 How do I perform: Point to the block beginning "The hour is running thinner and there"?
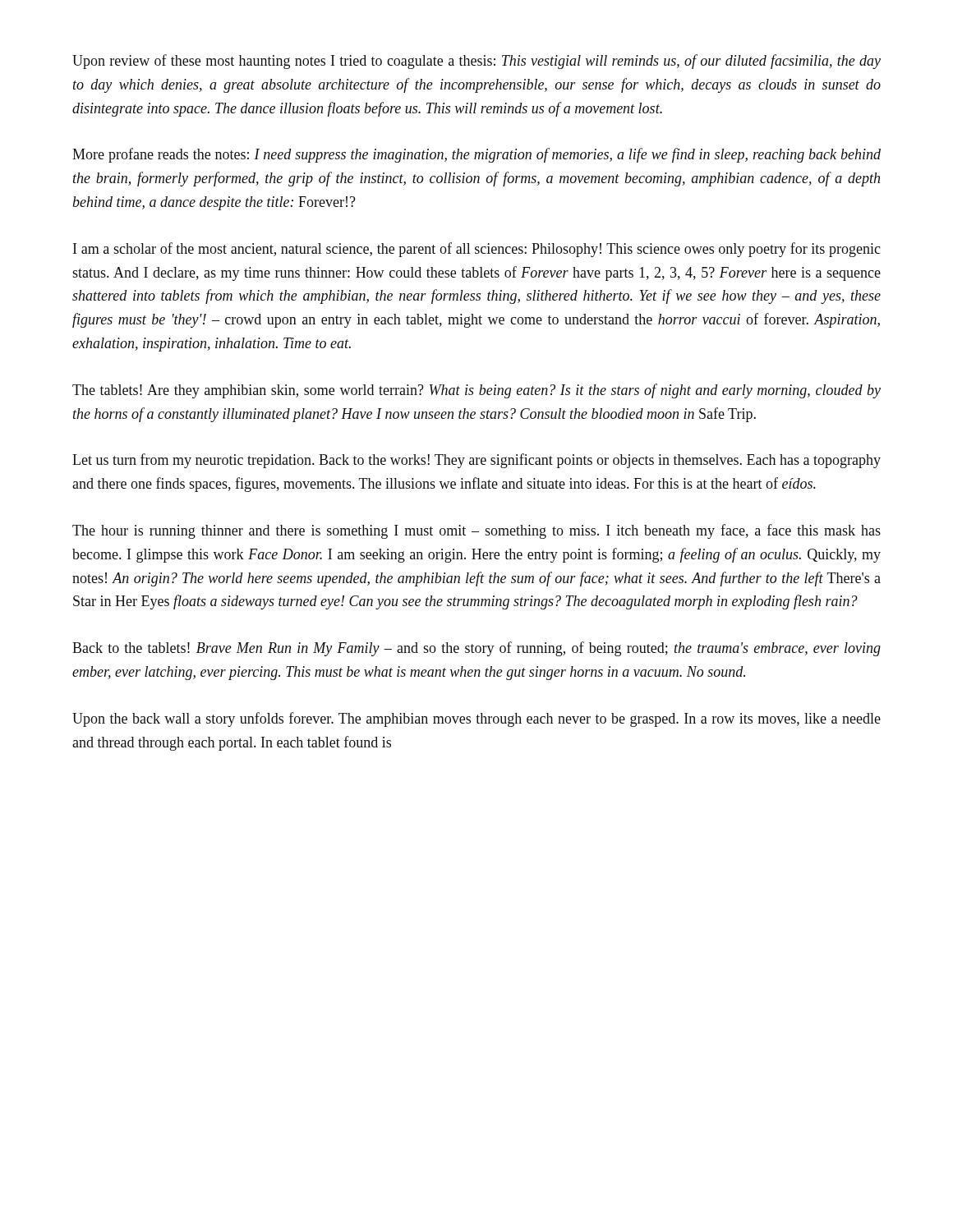[476, 566]
